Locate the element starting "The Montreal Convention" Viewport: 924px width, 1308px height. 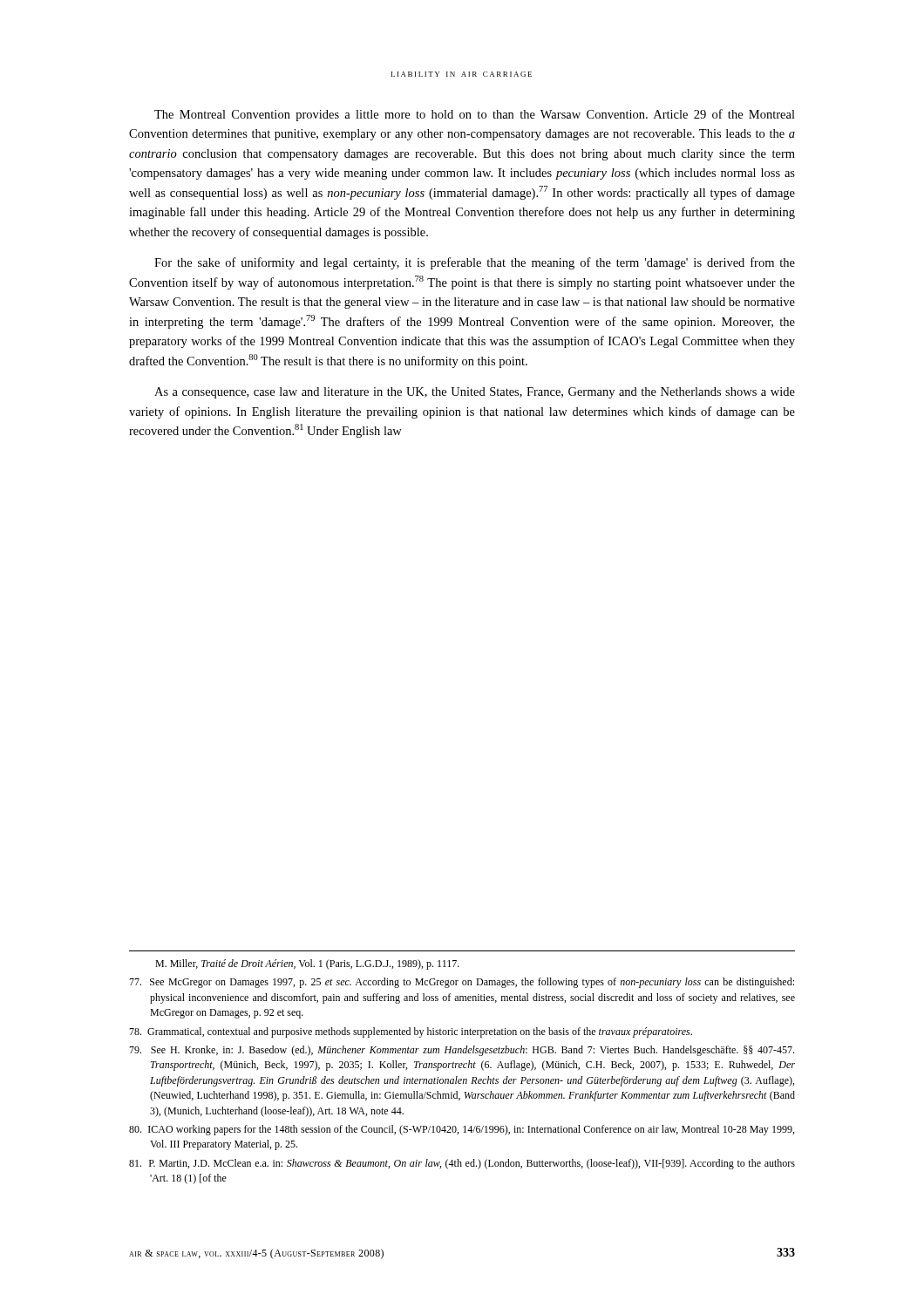point(462,173)
